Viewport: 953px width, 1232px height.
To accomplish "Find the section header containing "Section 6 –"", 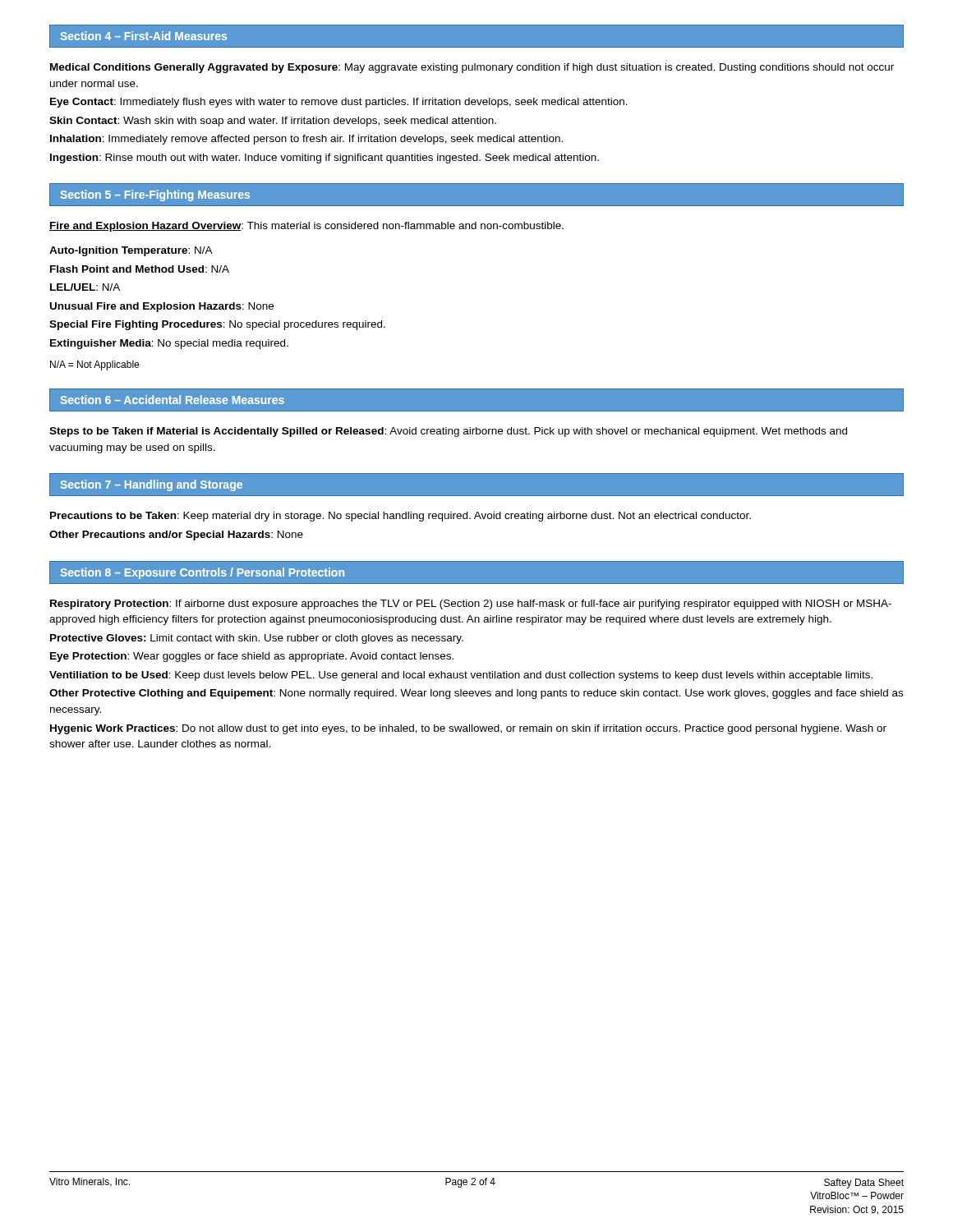I will [476, 400].
